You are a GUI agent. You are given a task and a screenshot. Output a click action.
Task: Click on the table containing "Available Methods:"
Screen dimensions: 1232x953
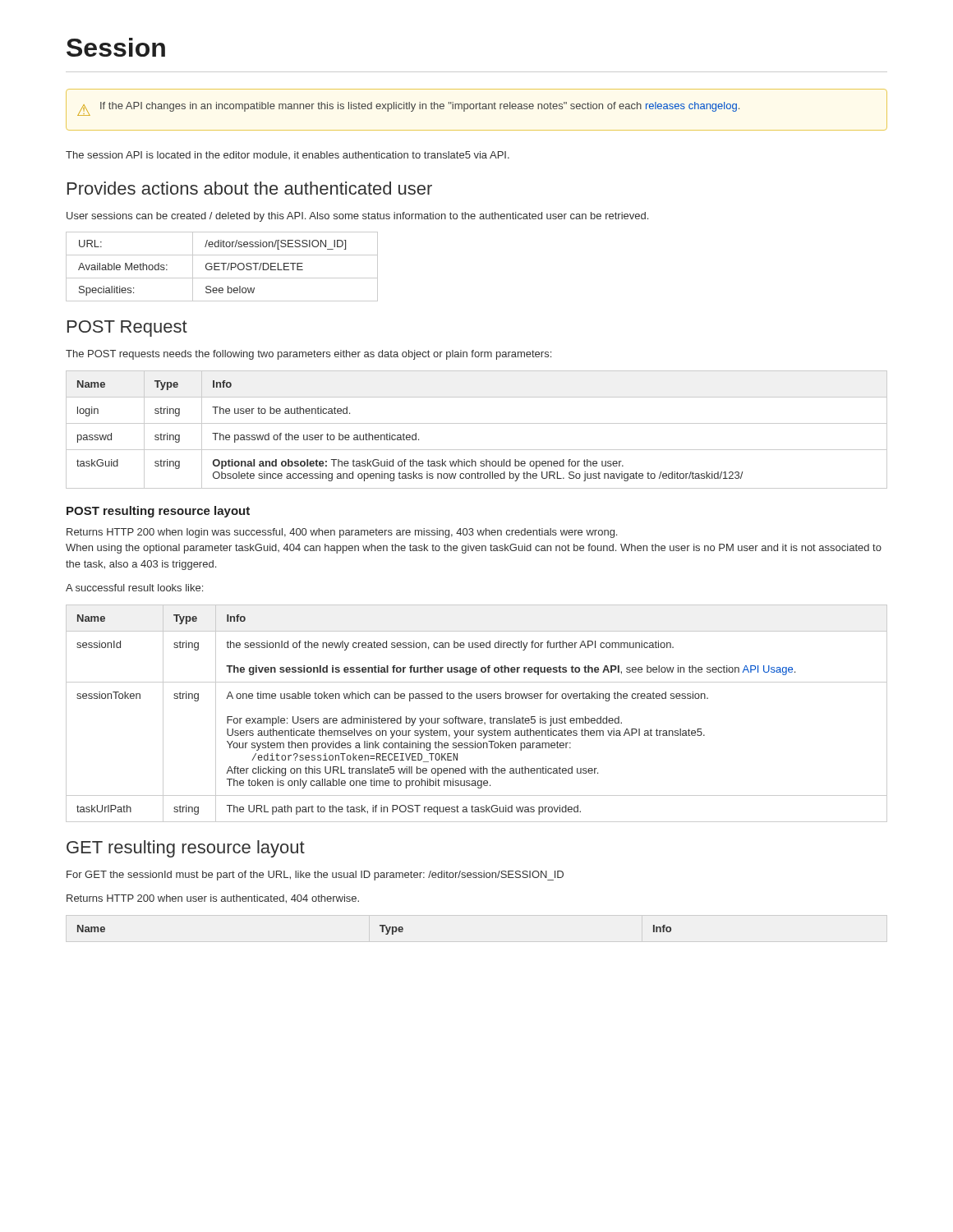point(476,267)
